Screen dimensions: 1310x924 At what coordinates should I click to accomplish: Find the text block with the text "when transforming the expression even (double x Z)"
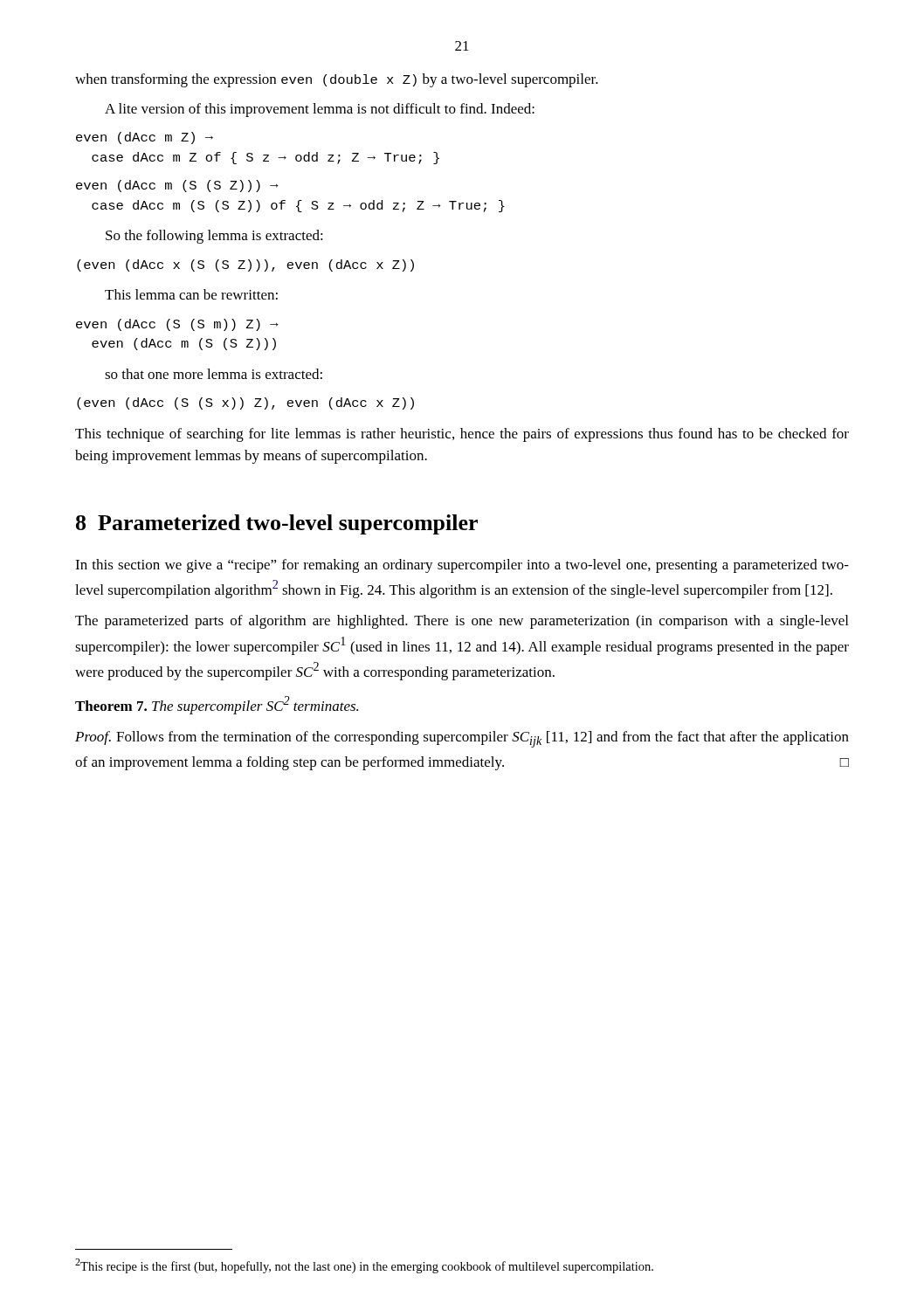pyautogui.click(x=462, y=79)
